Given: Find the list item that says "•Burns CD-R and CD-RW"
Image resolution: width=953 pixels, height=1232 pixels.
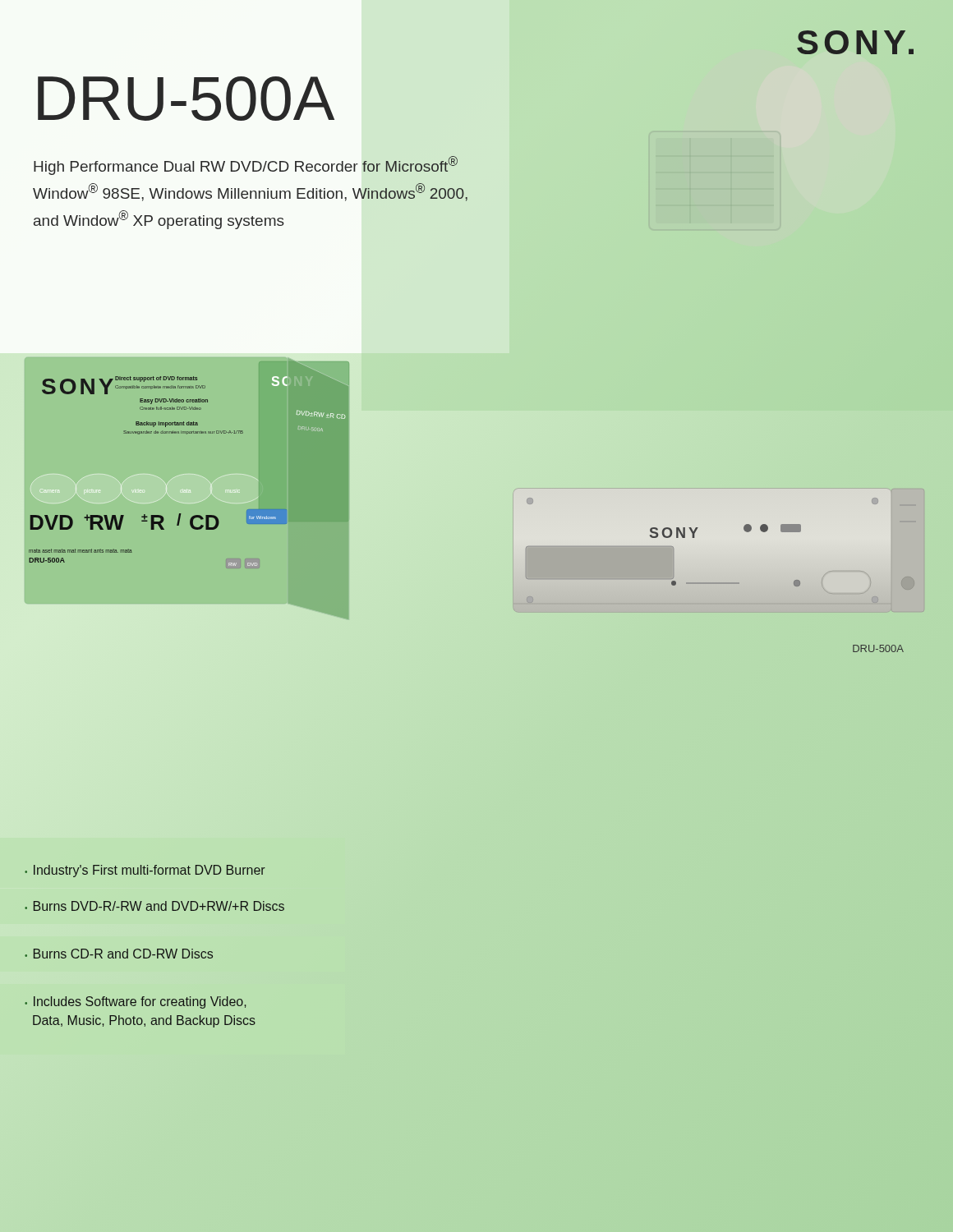Looking at the screenshot, I should pos(119,954).
